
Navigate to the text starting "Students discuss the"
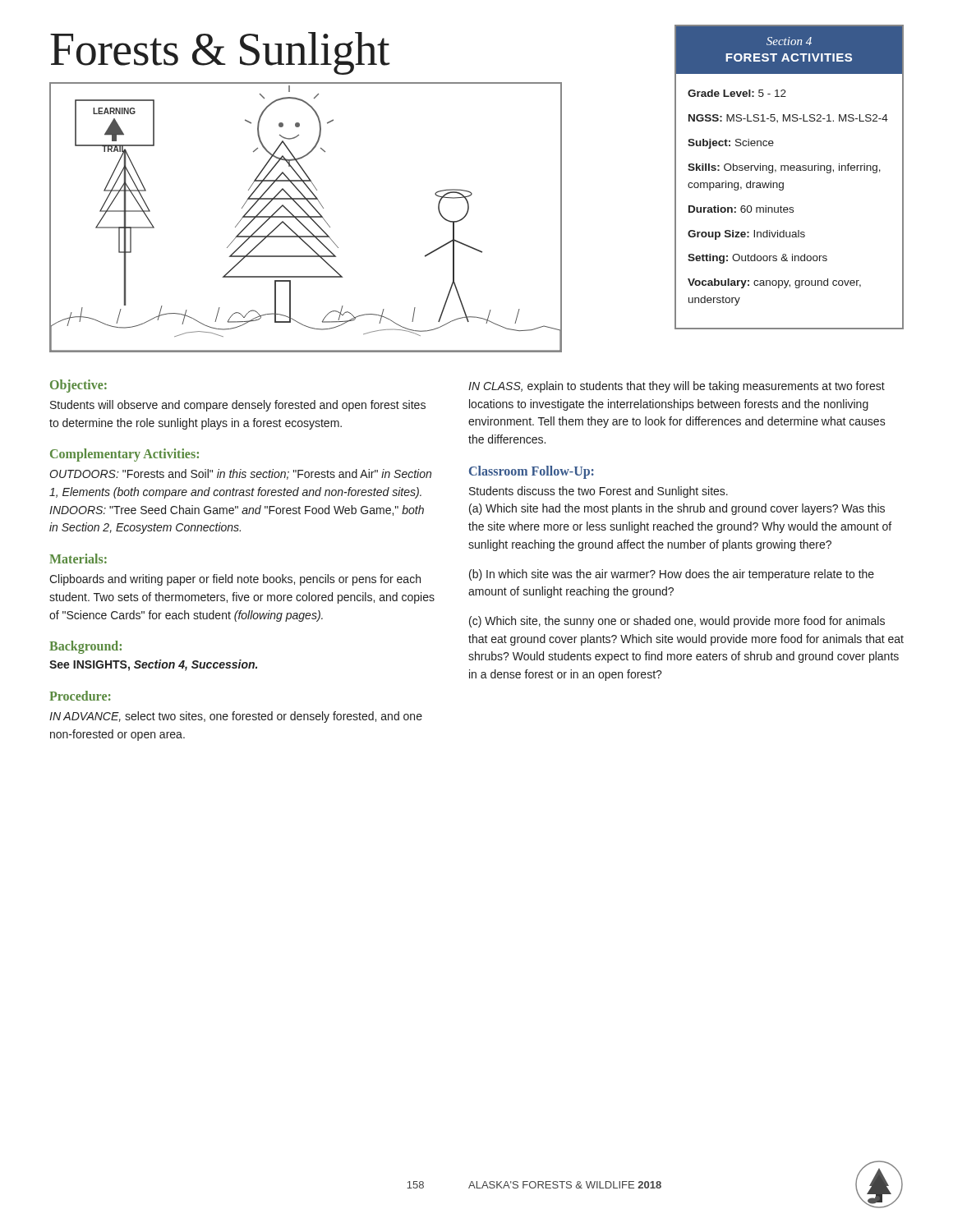(680, 518)
